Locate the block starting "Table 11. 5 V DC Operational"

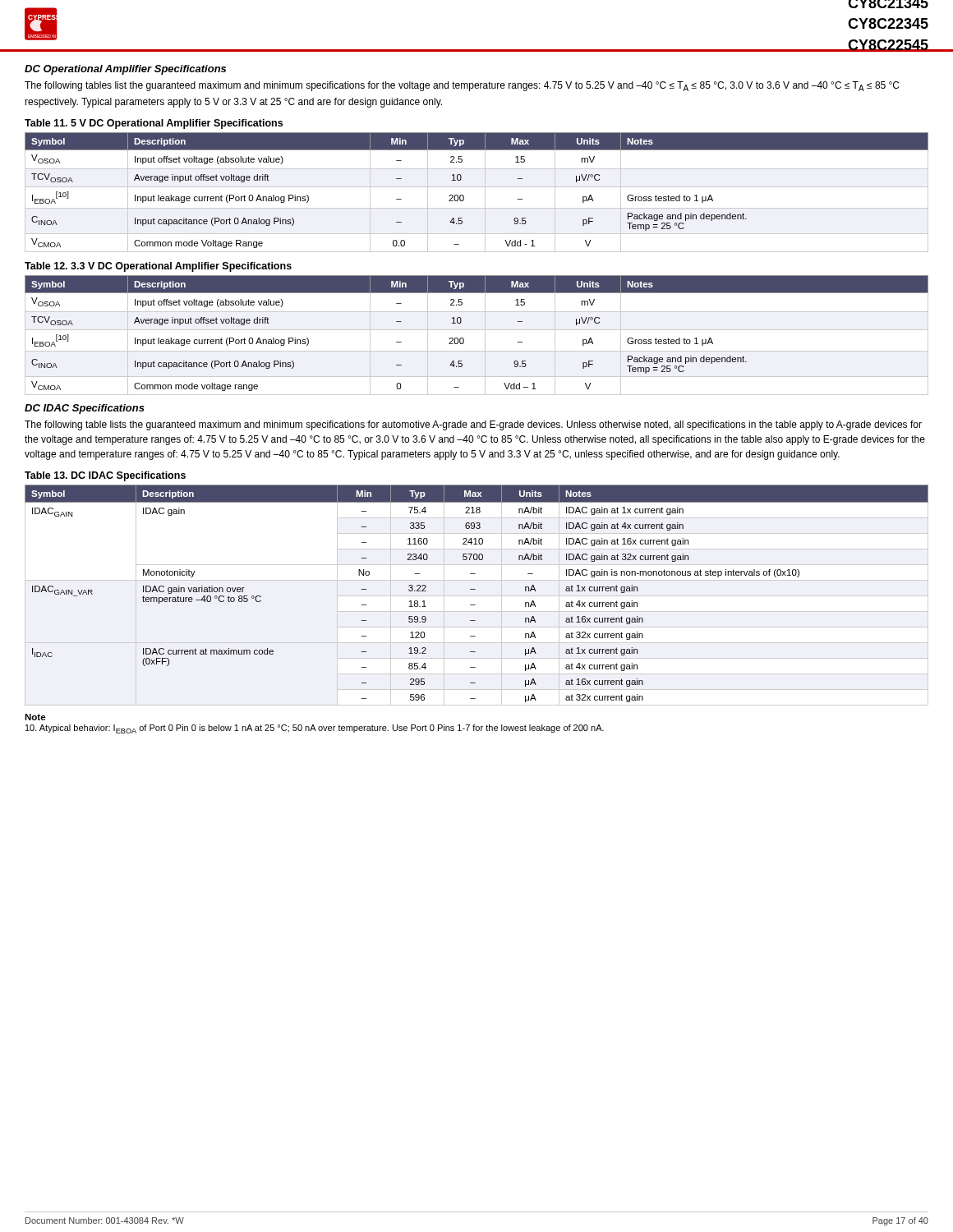tap(154, 124)
